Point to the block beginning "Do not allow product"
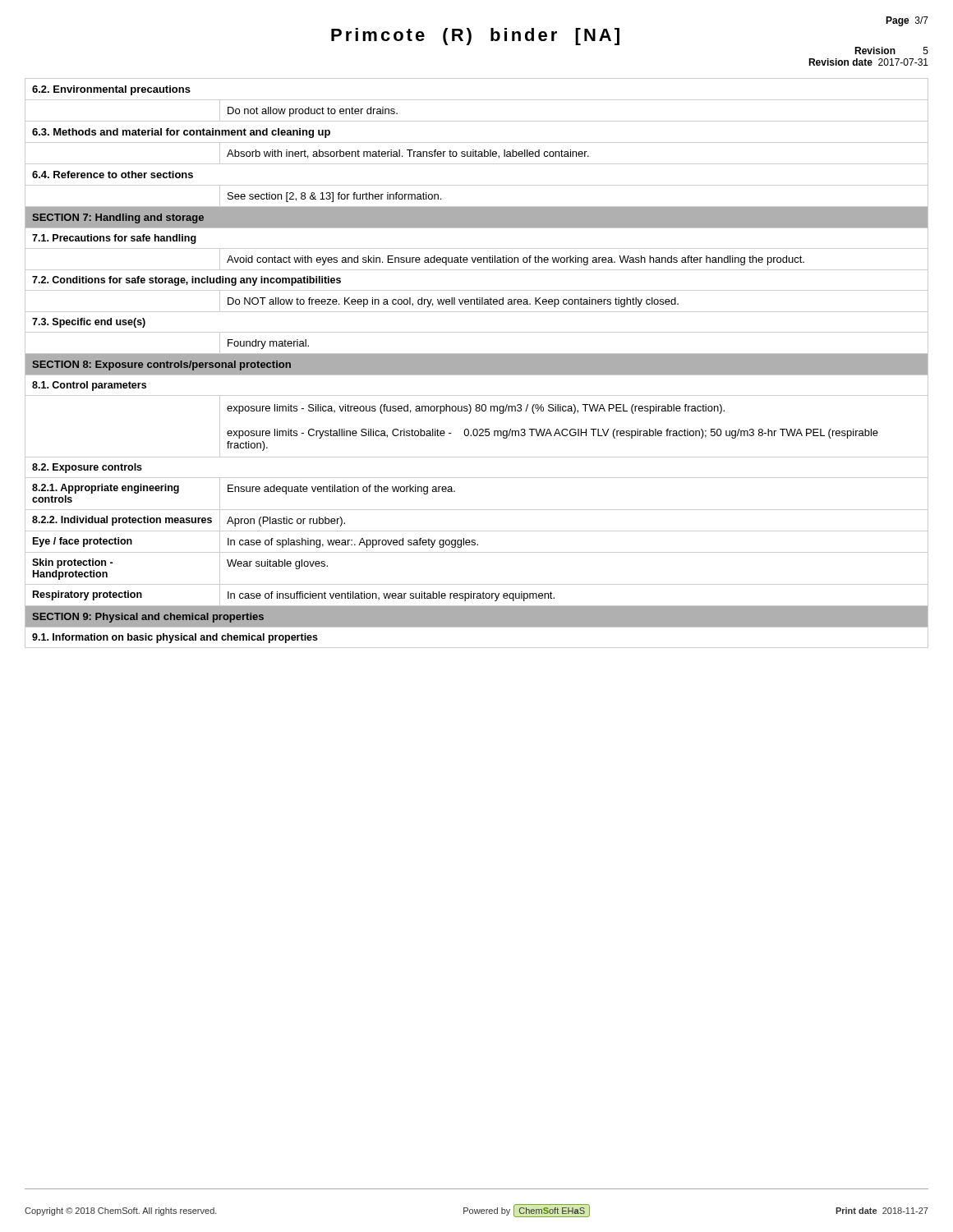 coord(313,111)
